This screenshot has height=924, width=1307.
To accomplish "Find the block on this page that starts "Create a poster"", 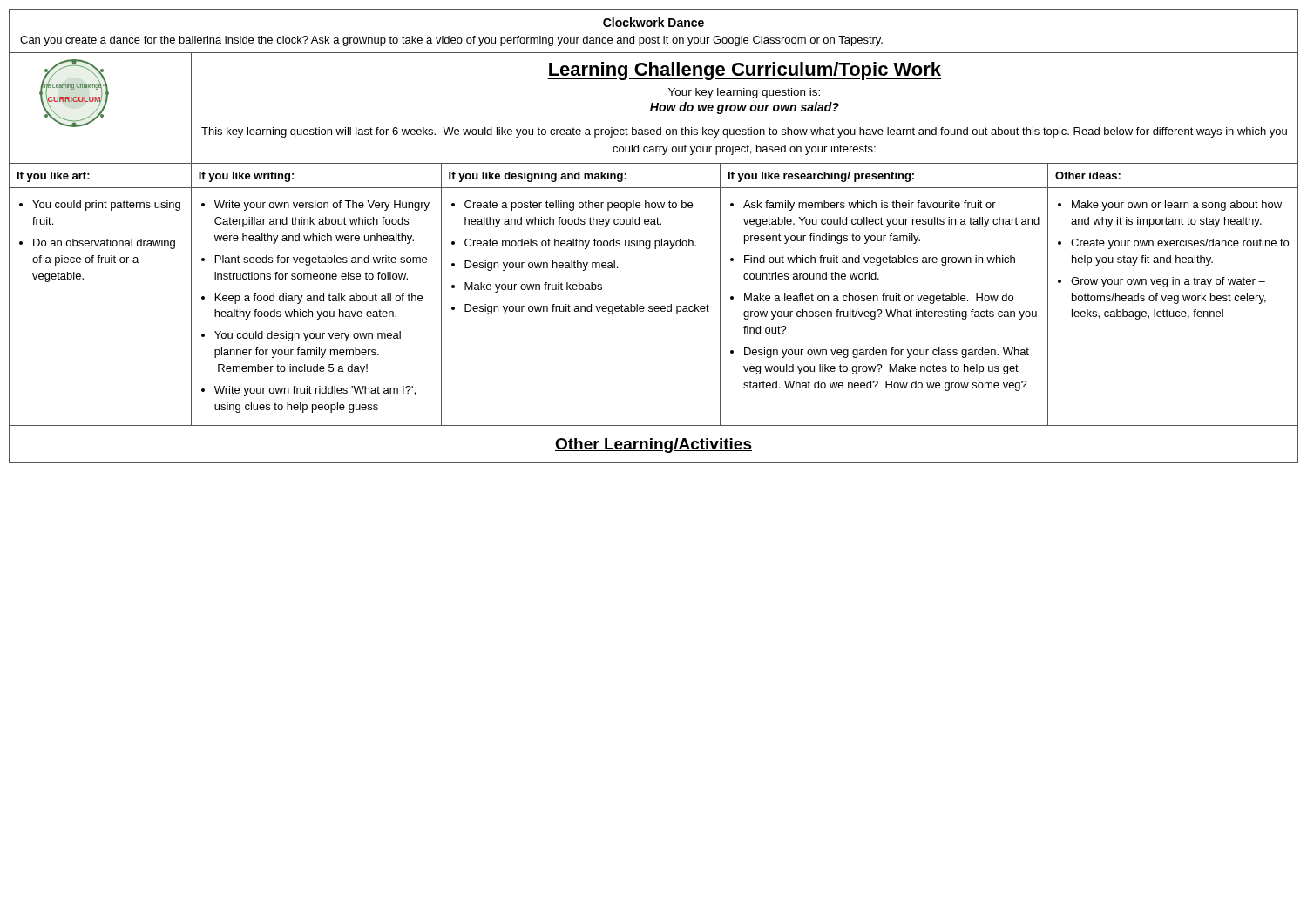I will 579,213.
